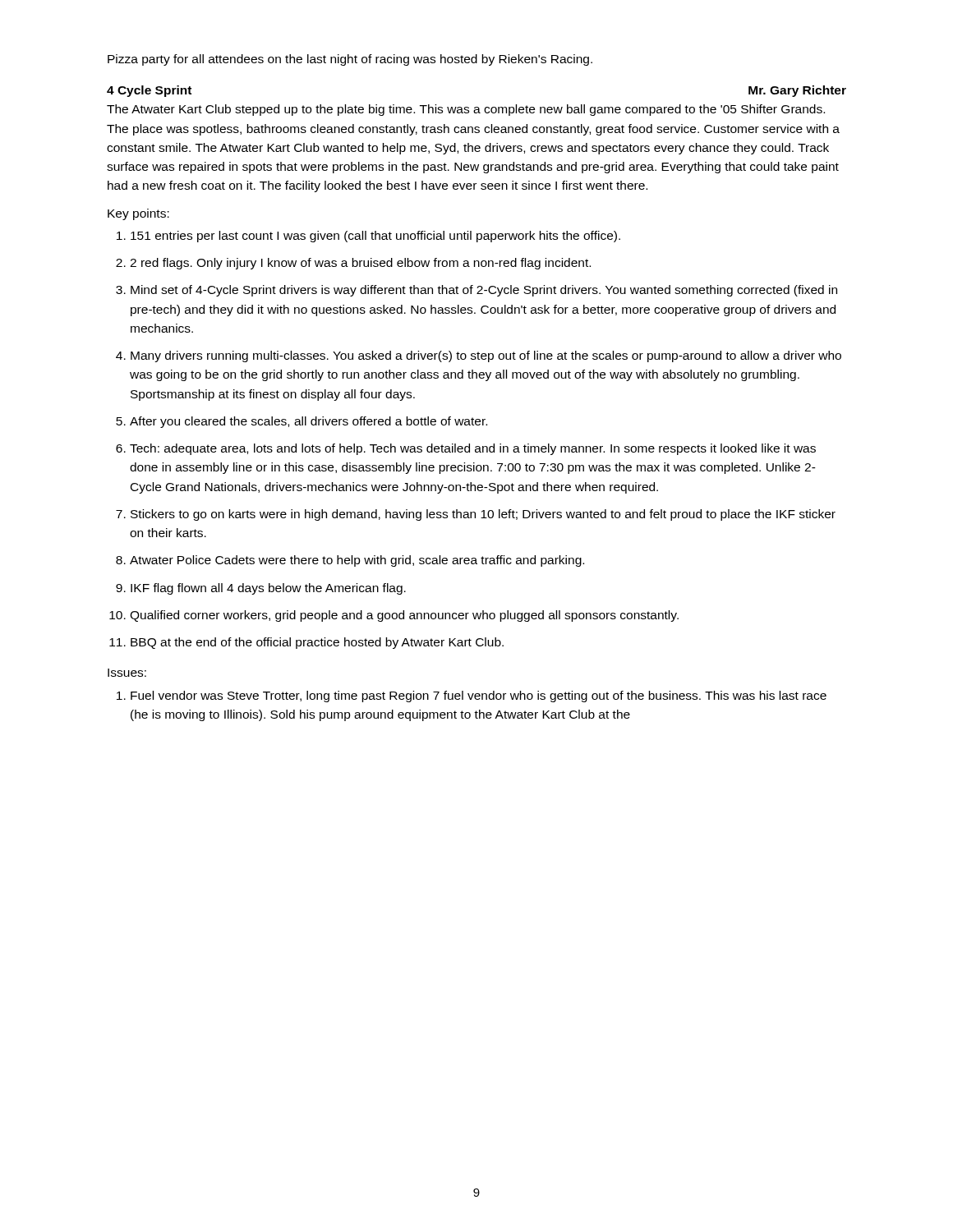Click on the element starting "Qualified corner workers, grid people"
Screen dimensions: 1232x953
click(x=476, y=615)
